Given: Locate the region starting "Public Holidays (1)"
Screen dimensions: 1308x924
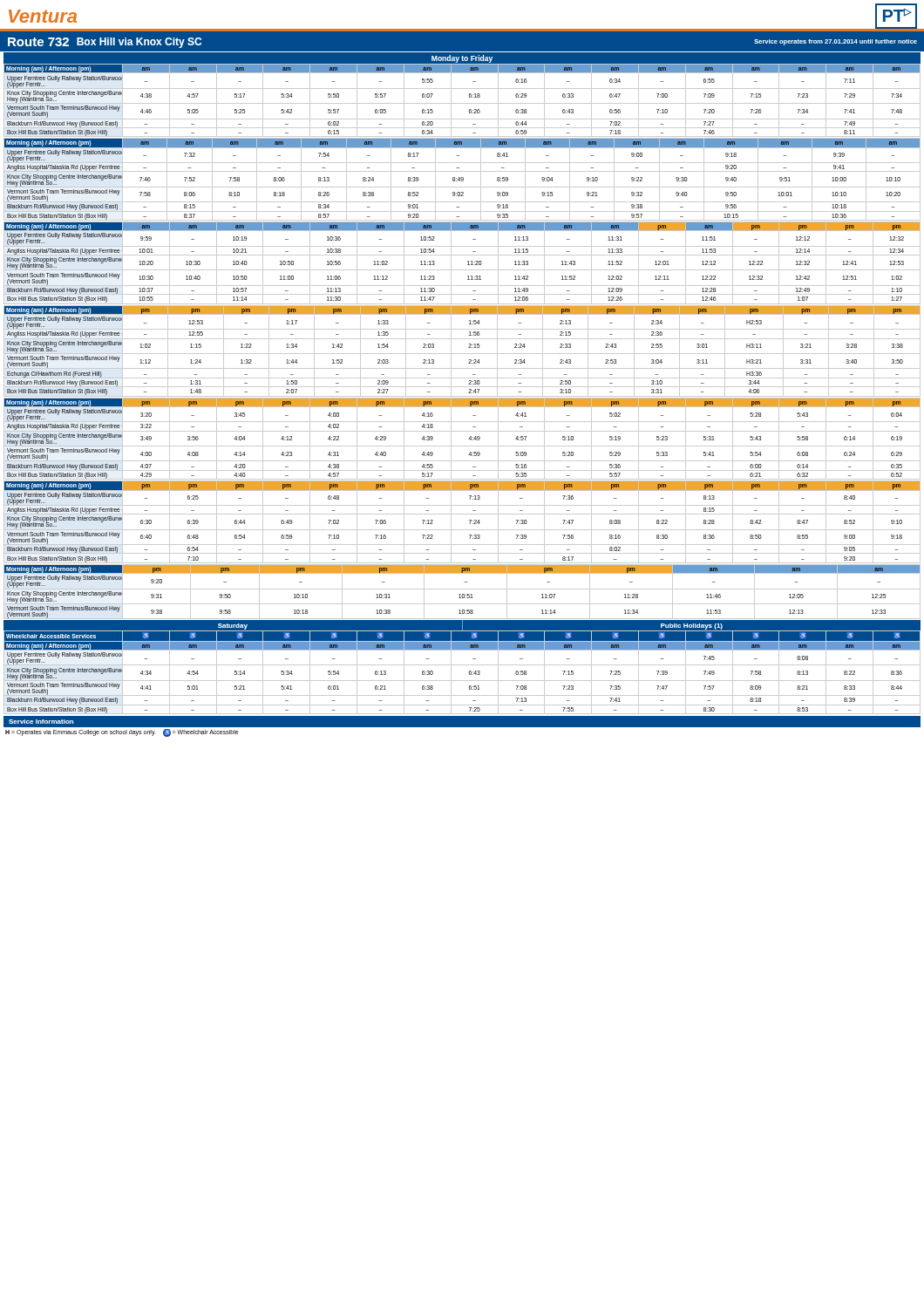Looking at the screenshot, I should click(x=691, y=625).
